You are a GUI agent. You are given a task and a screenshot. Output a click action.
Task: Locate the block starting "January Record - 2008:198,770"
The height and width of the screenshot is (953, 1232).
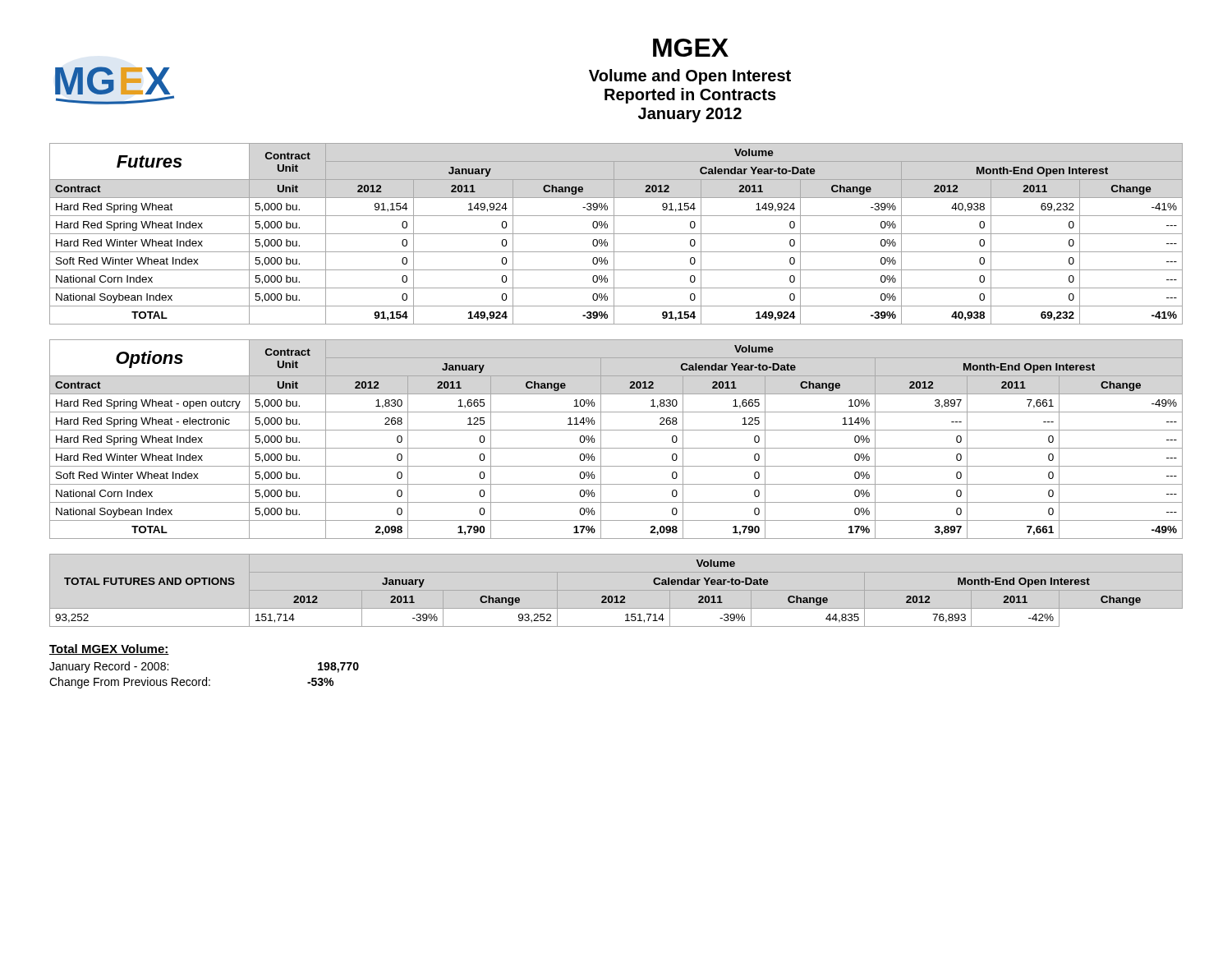click(x=204, y=666)
